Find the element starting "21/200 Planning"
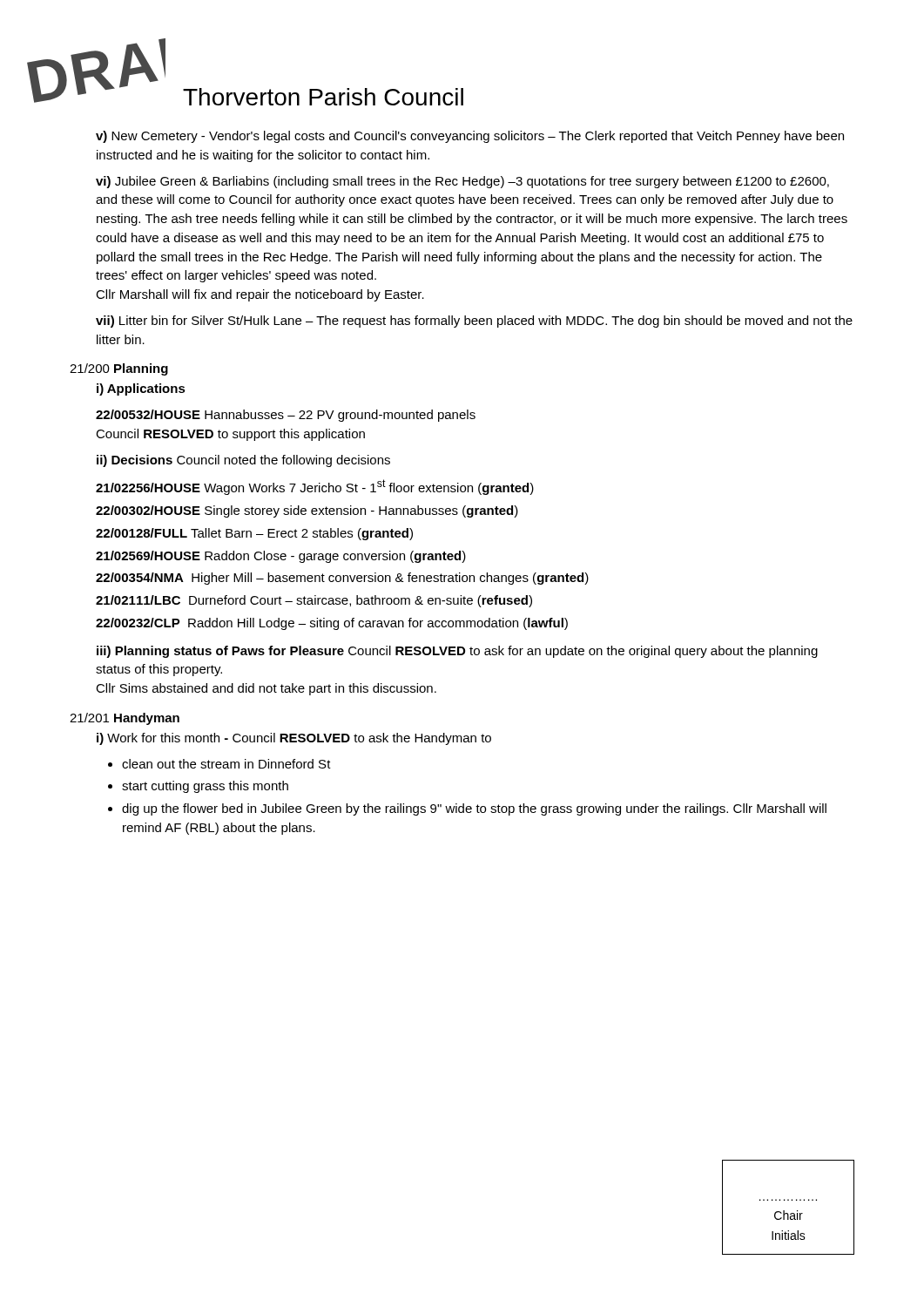924x1307 pixels. point(119,368)
